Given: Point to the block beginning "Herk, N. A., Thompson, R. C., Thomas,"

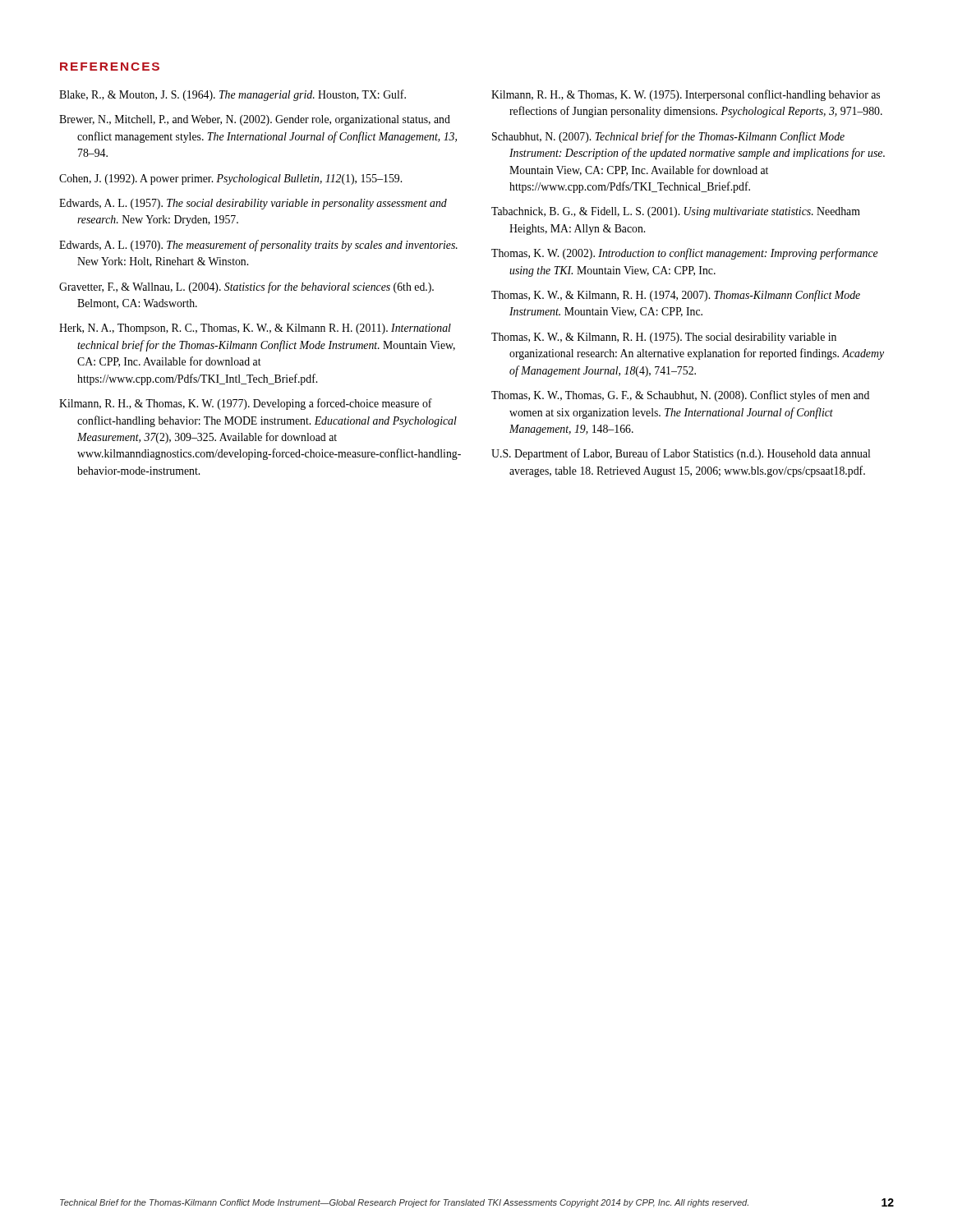Looking at the screenshot, I should pyautogui.click(x=257, y=354).
